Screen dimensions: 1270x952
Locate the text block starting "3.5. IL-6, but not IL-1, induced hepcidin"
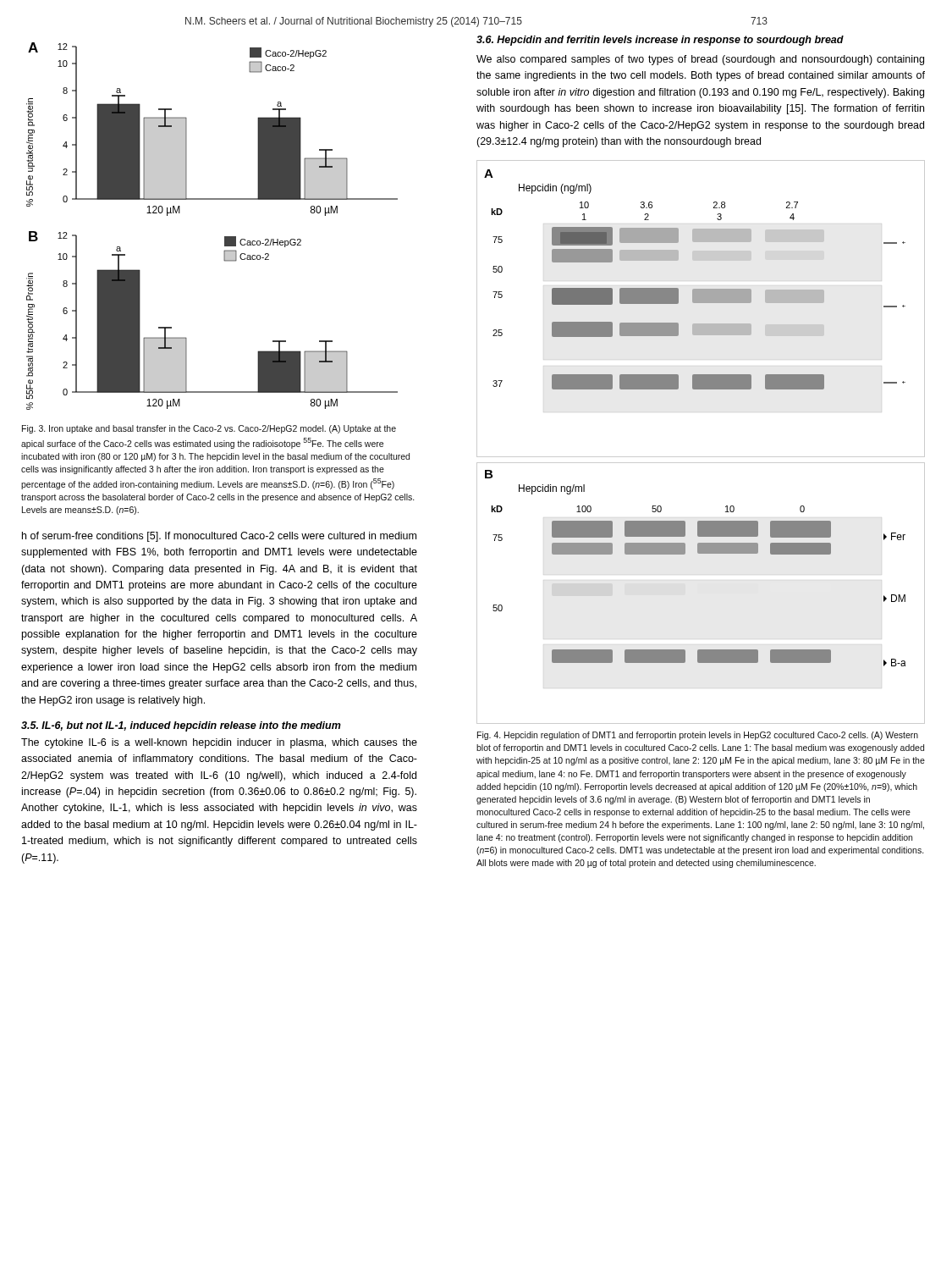click(x=181, y=725)
